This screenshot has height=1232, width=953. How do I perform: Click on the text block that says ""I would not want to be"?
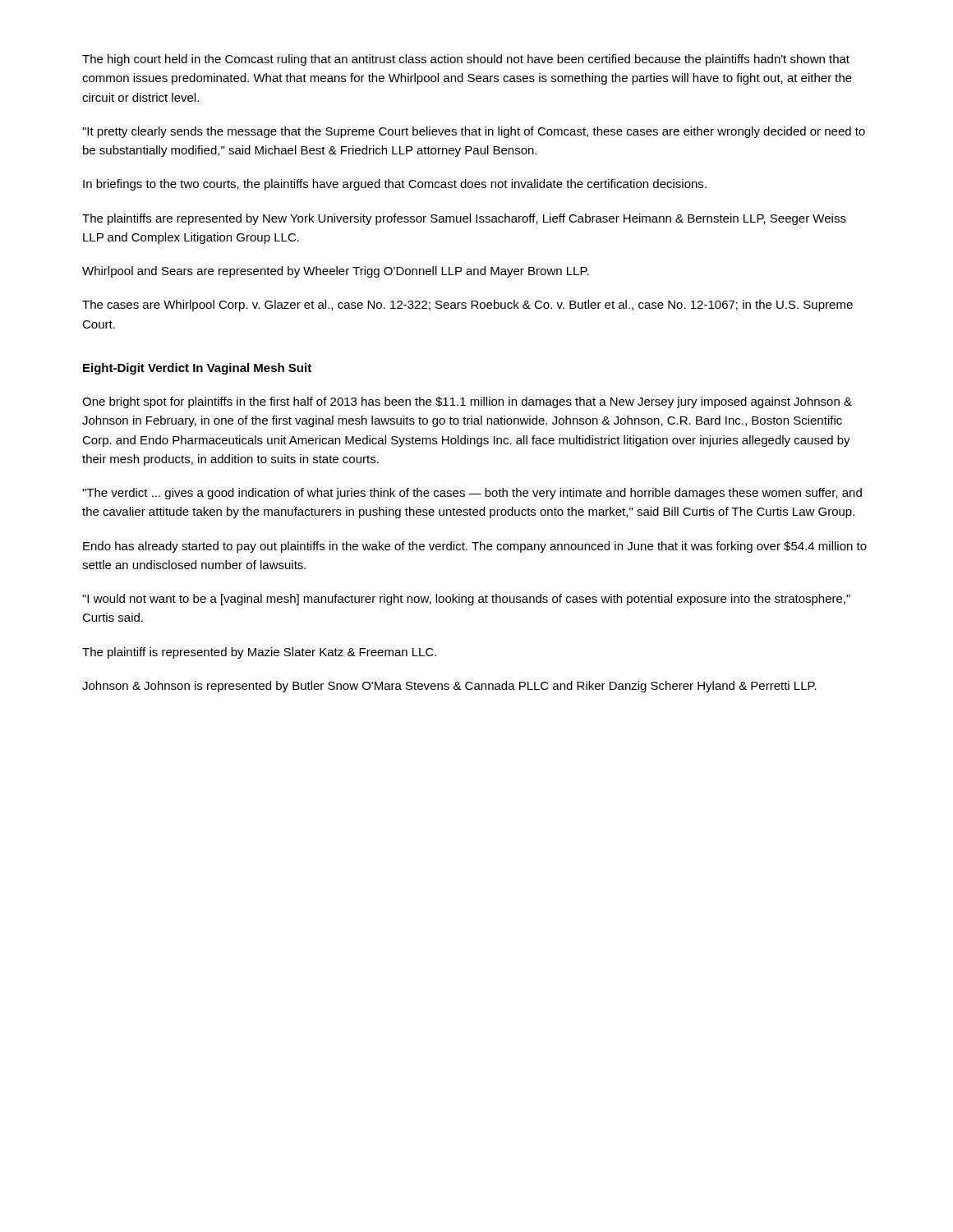(x=466, y=608)
